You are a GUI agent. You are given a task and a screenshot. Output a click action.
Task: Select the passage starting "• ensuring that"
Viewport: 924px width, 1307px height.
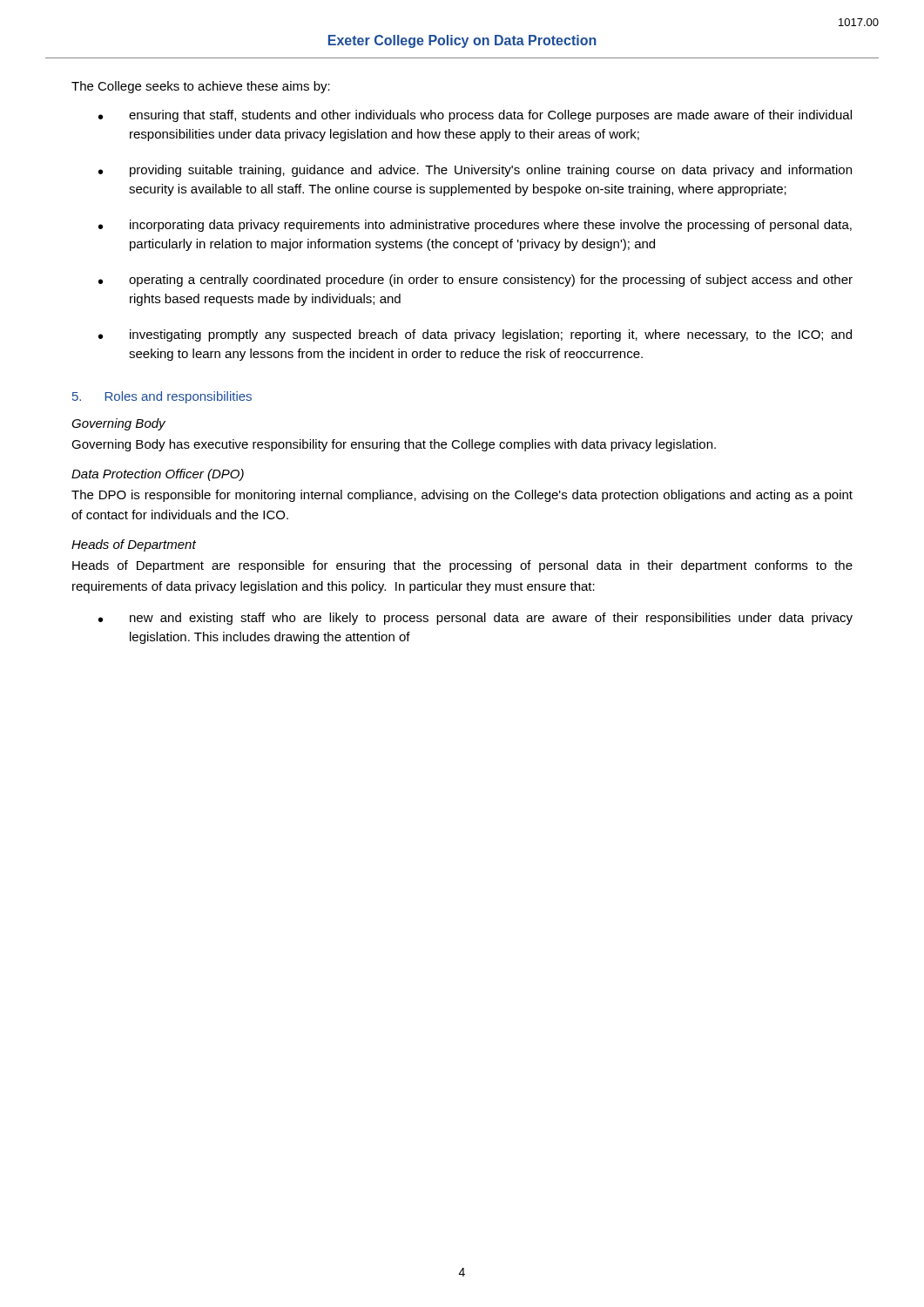[475, 125]
